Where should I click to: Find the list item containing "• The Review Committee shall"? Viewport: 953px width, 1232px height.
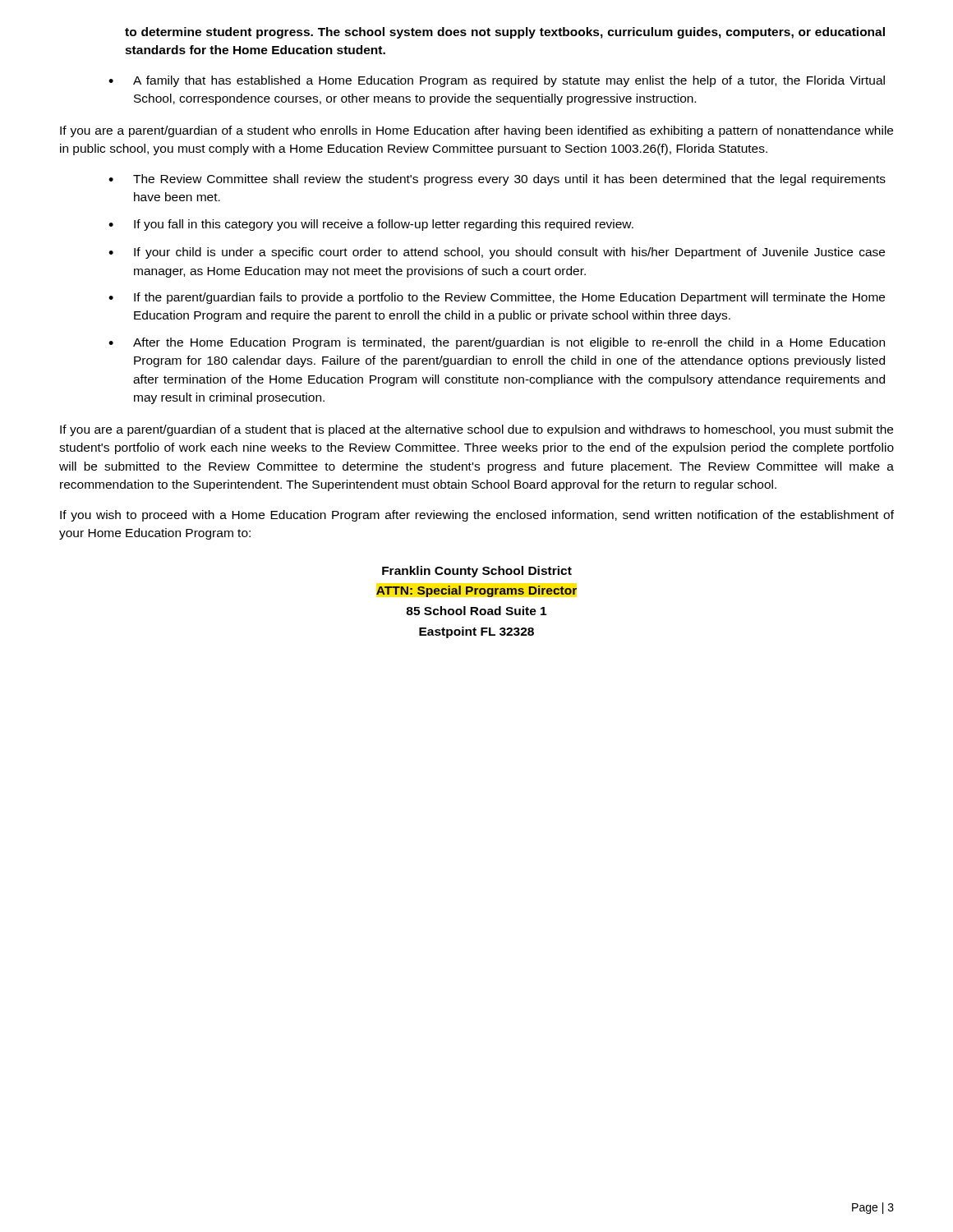(x=497, y=188)
